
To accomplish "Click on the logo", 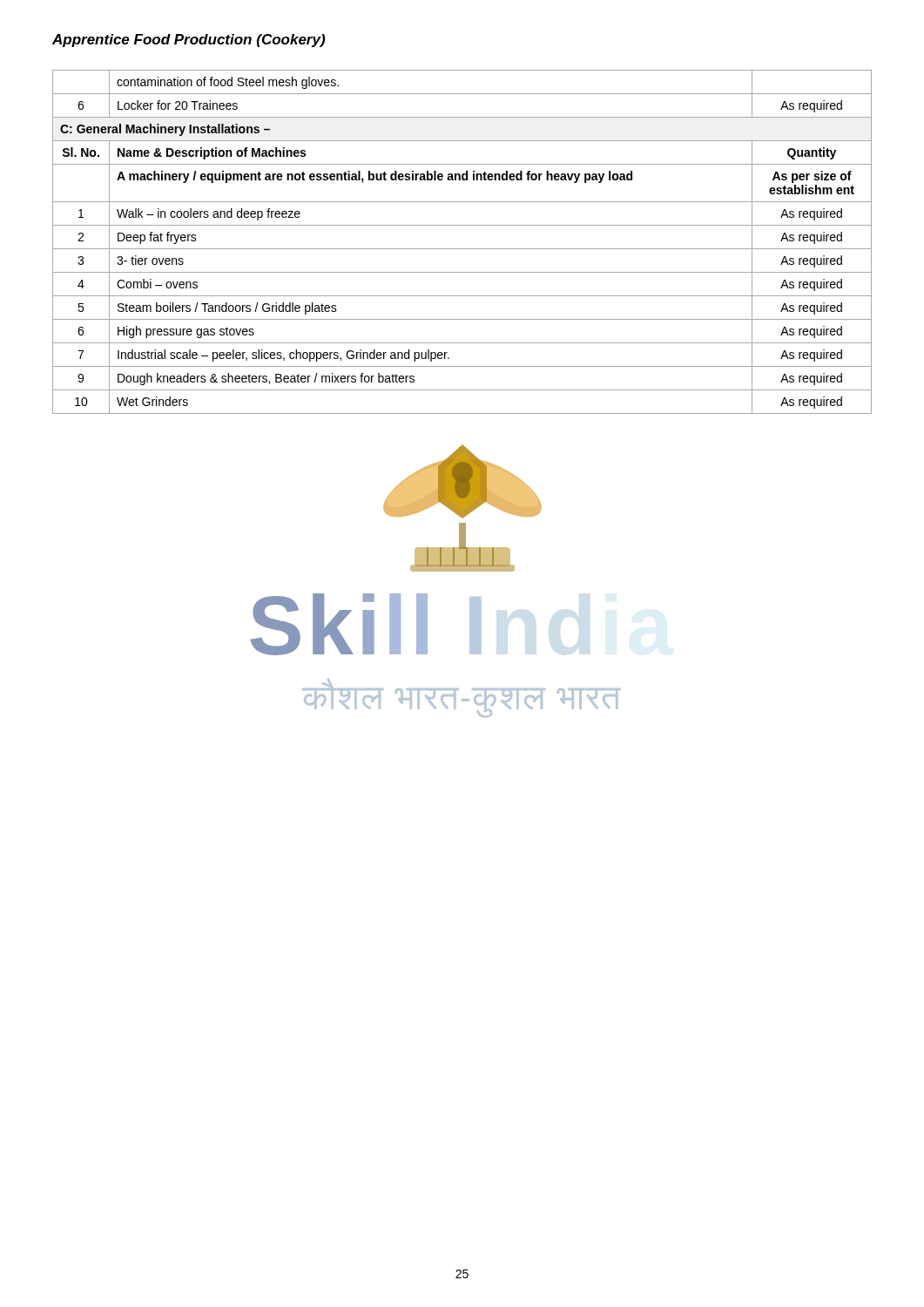I will pyautogui.click(x=462, y=568).
